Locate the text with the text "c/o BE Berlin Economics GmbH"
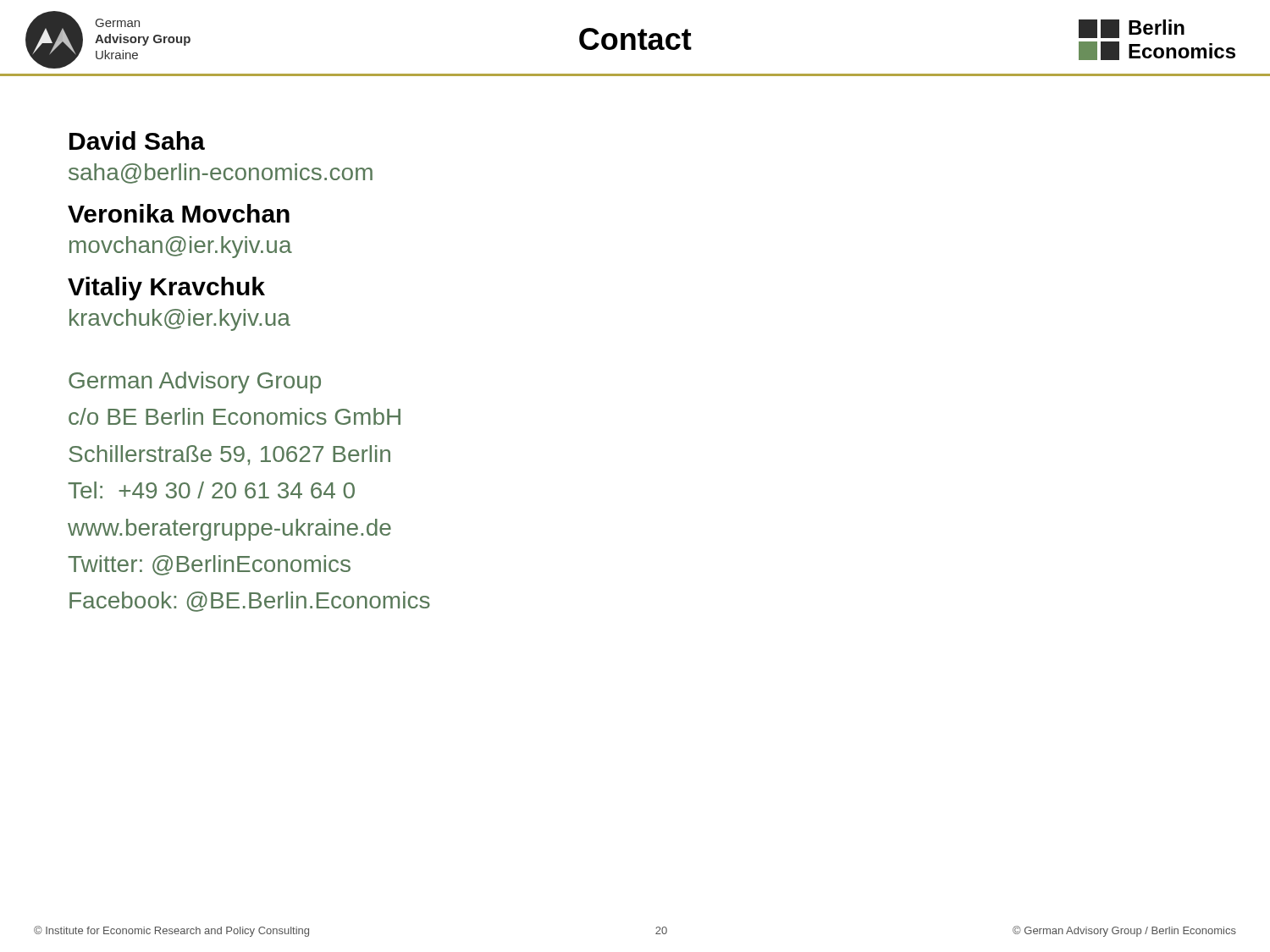The height and width of the screenshot is (952, 1270). pos(235,417)
